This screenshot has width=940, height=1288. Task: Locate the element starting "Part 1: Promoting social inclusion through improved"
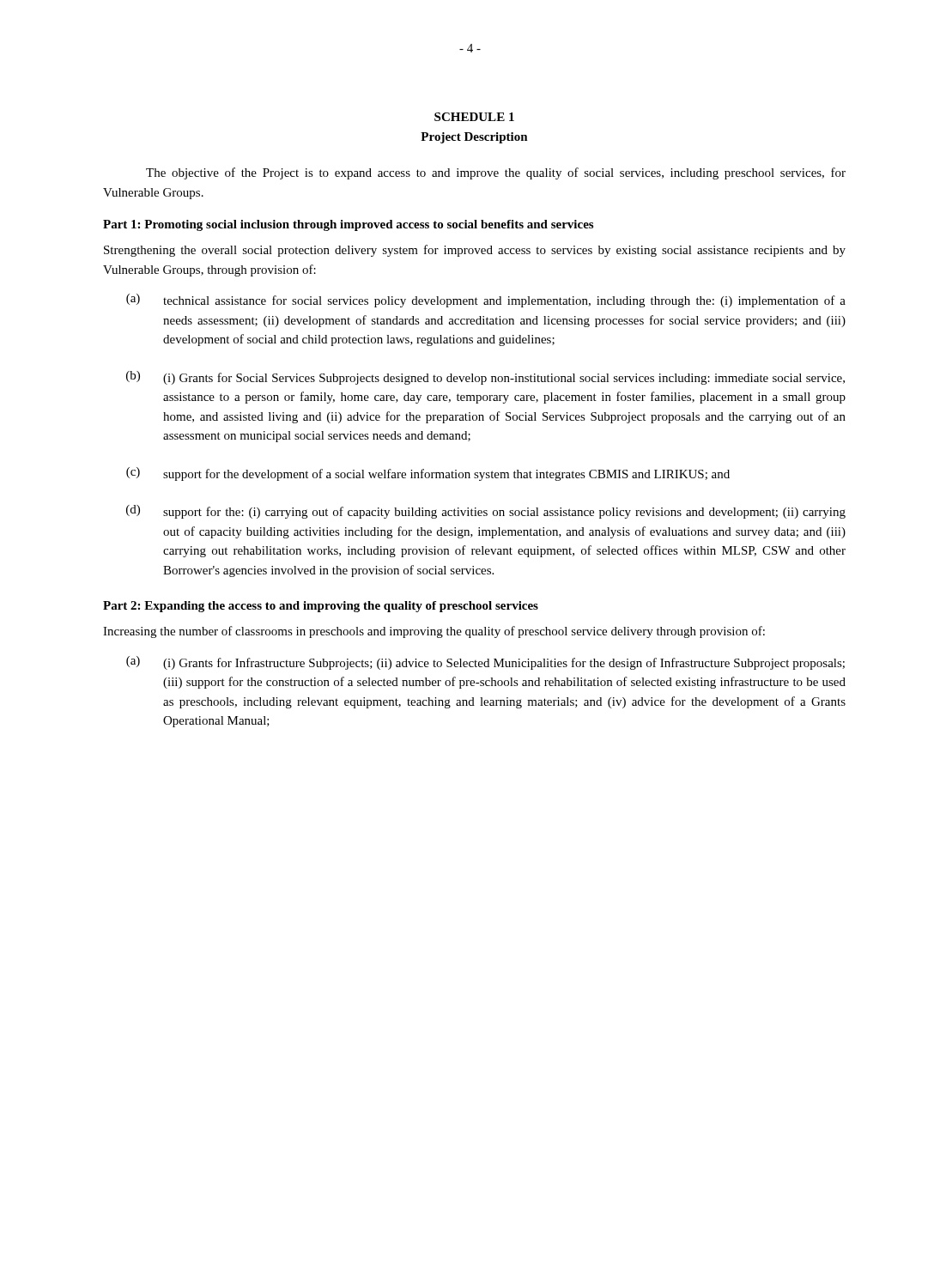pos(348,224)
